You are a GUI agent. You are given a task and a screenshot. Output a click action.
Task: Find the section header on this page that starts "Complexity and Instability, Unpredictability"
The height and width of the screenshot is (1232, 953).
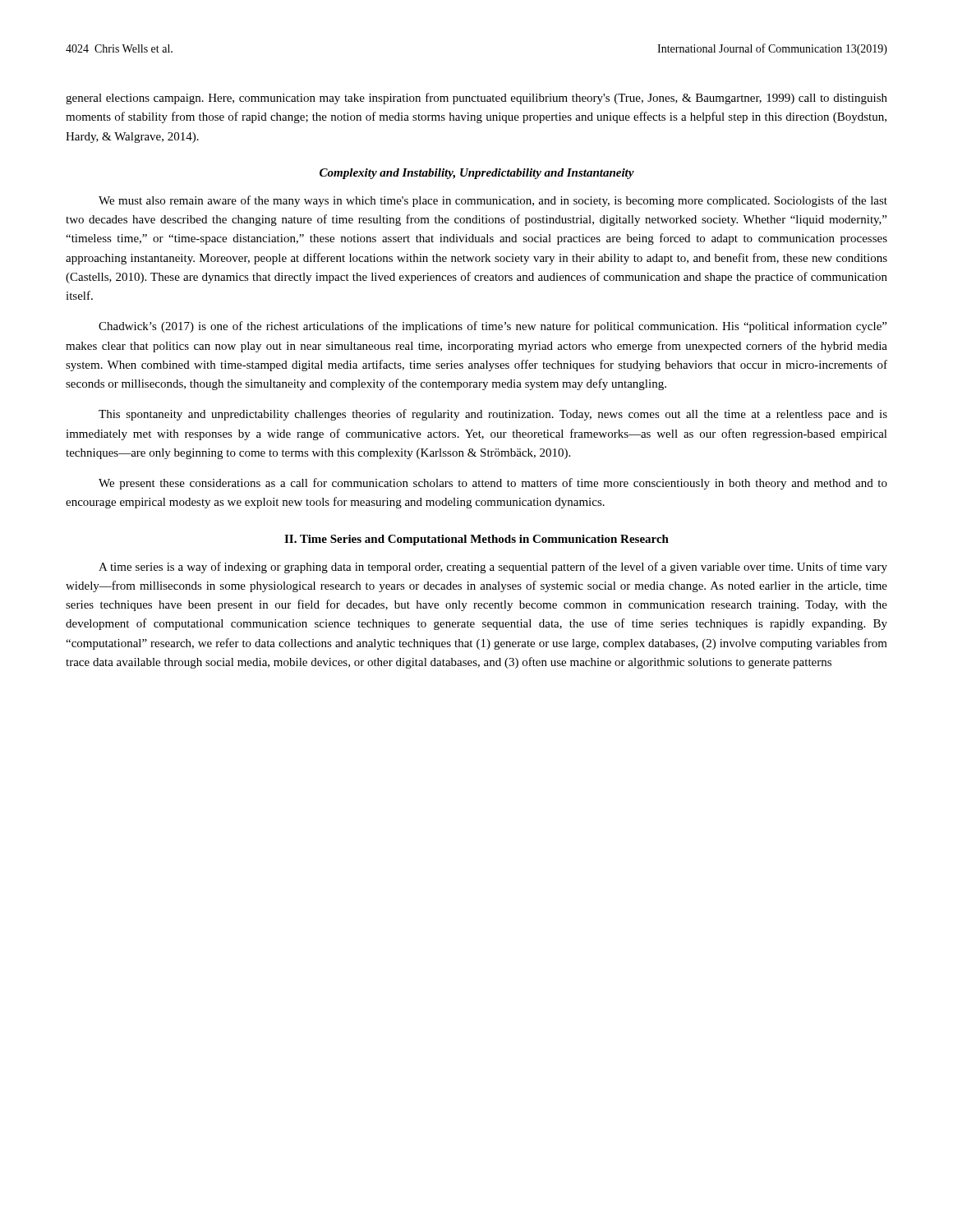pos(476,172)
